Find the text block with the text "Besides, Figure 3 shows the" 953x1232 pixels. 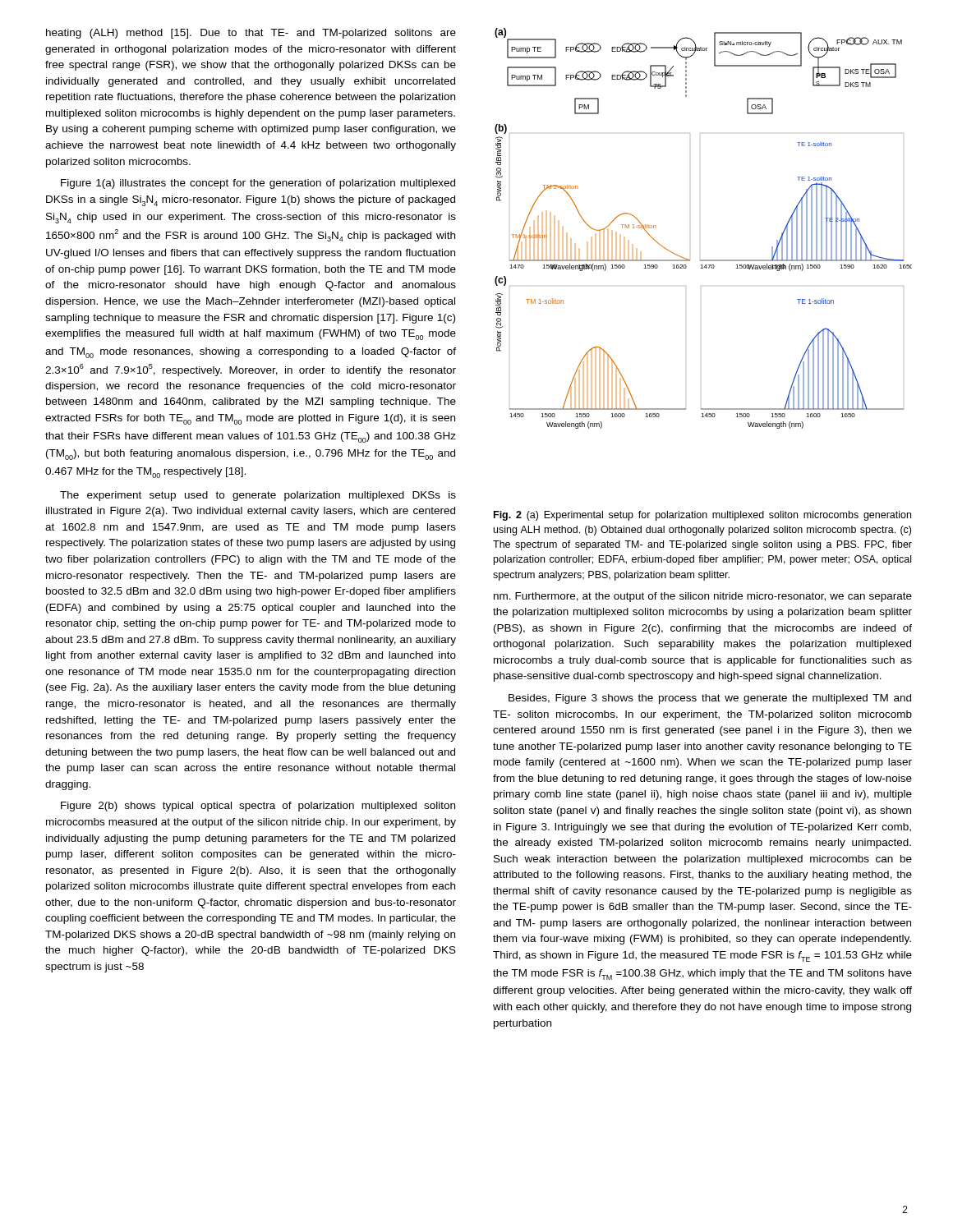tap(702, 860)
